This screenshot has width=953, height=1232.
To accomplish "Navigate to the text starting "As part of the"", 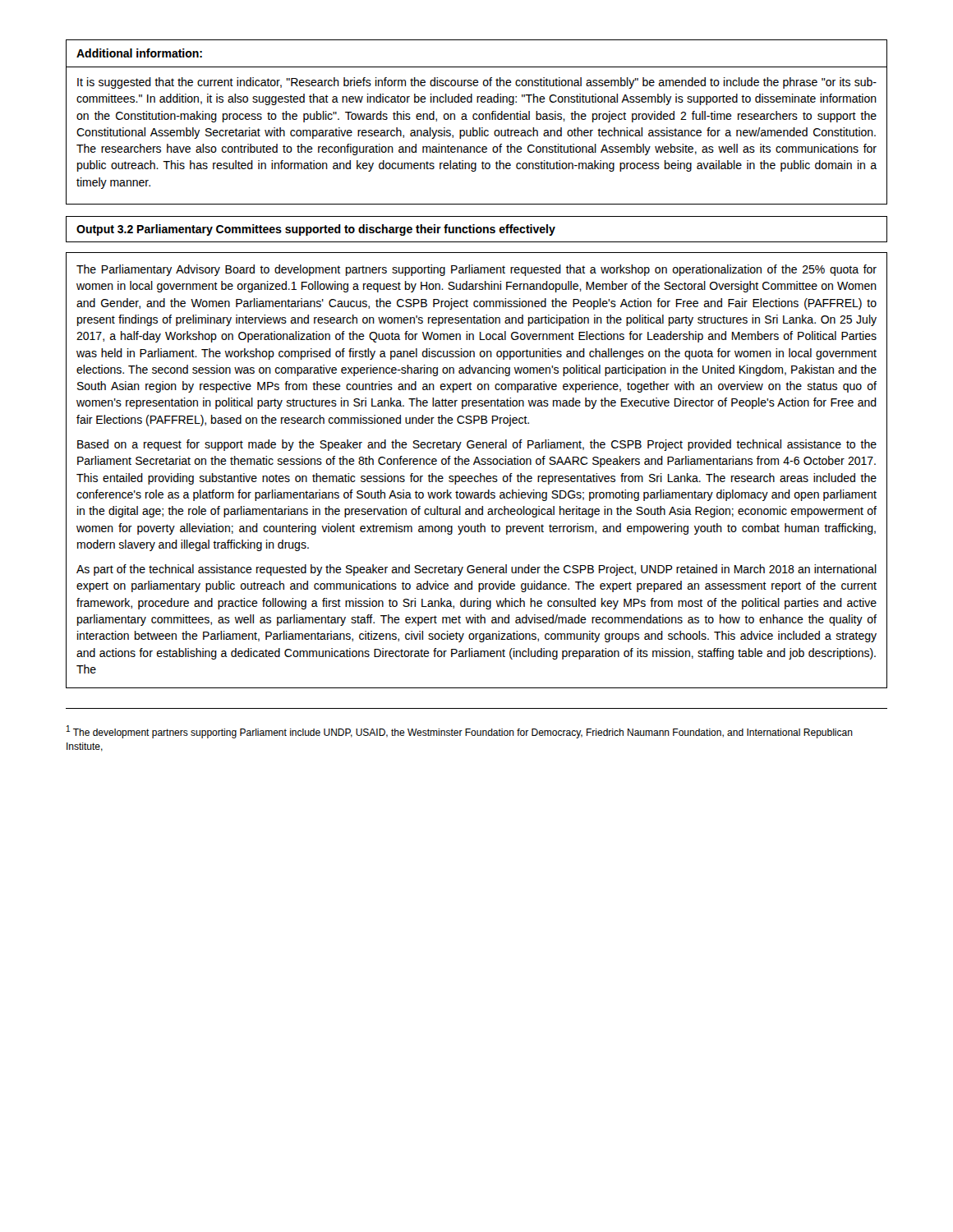I will (476, 619).
